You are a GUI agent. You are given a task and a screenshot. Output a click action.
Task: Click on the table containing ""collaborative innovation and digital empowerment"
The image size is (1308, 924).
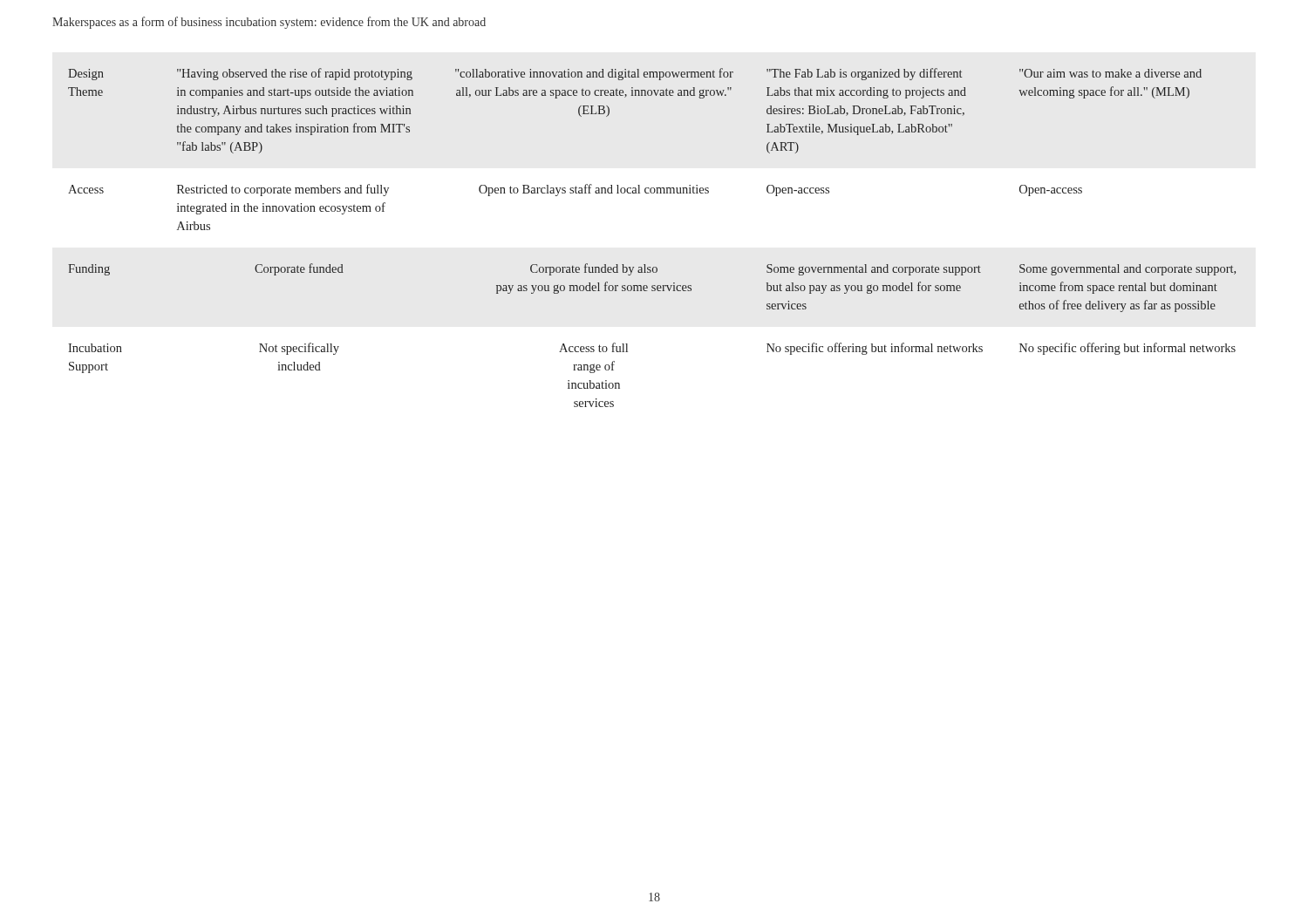(x=654, y=239)
